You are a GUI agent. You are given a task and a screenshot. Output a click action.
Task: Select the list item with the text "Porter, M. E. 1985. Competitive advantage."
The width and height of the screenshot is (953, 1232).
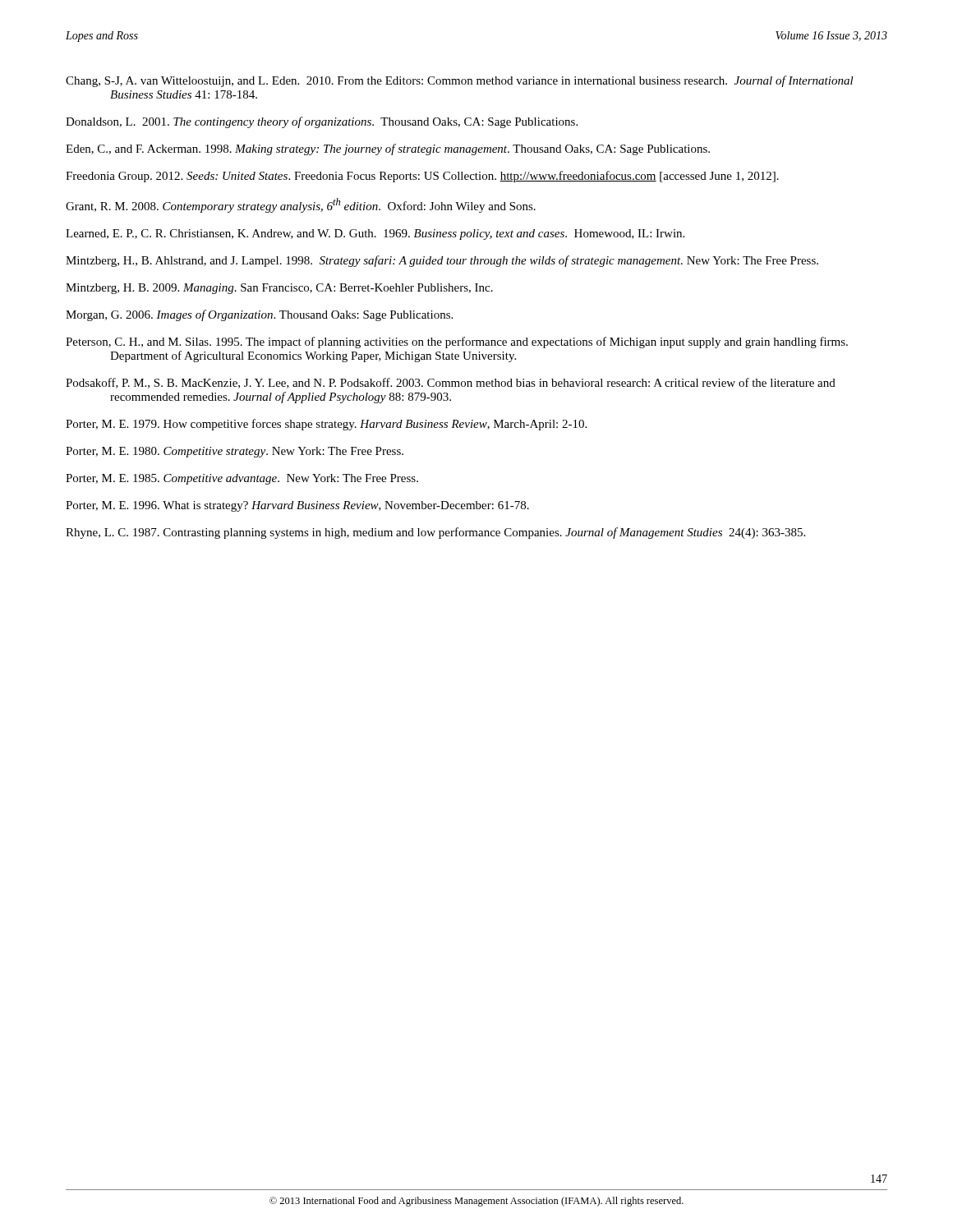pyautogui.click(x=242, y=478)
